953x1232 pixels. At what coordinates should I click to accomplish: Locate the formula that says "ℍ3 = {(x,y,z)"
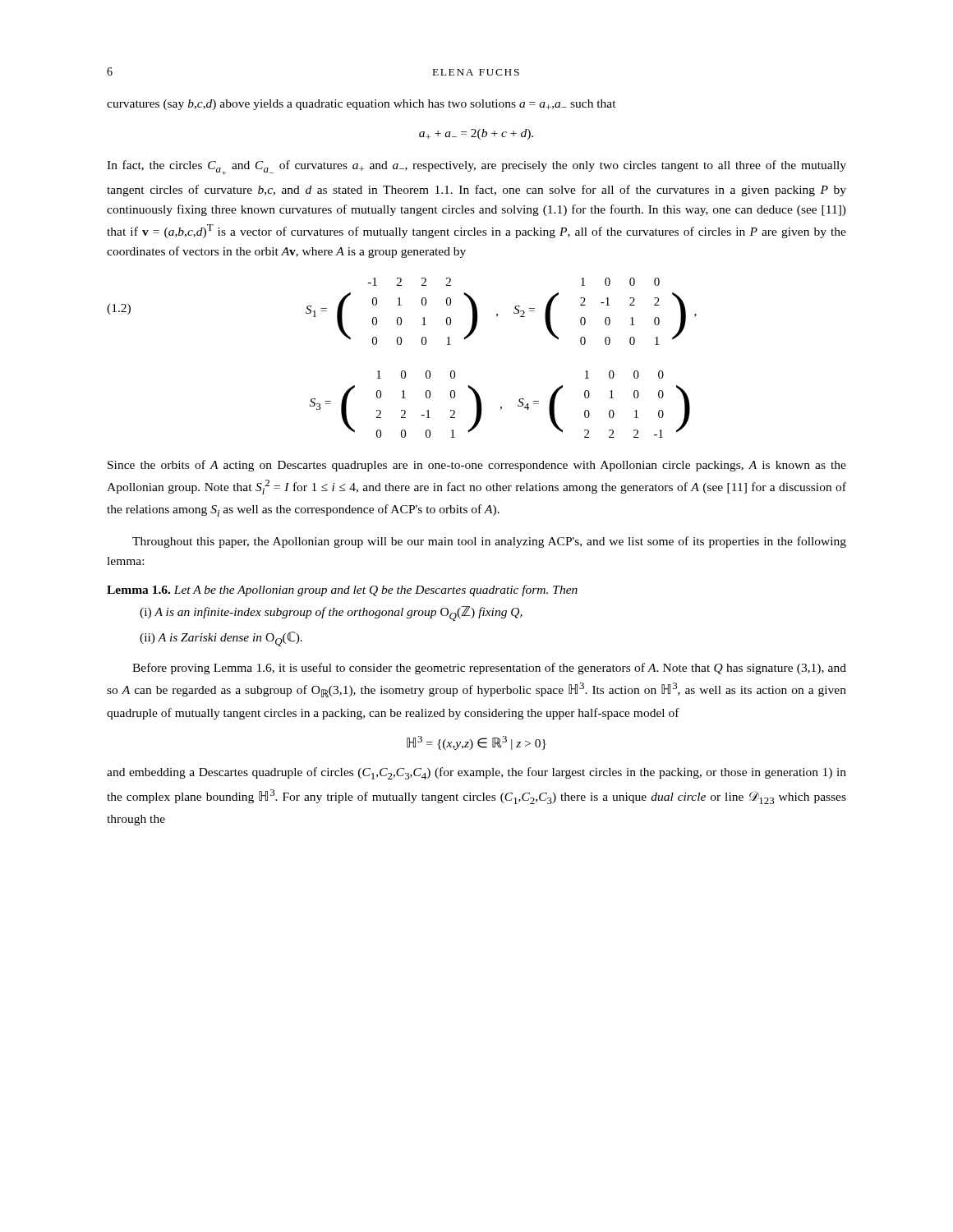tap(476, 741)
